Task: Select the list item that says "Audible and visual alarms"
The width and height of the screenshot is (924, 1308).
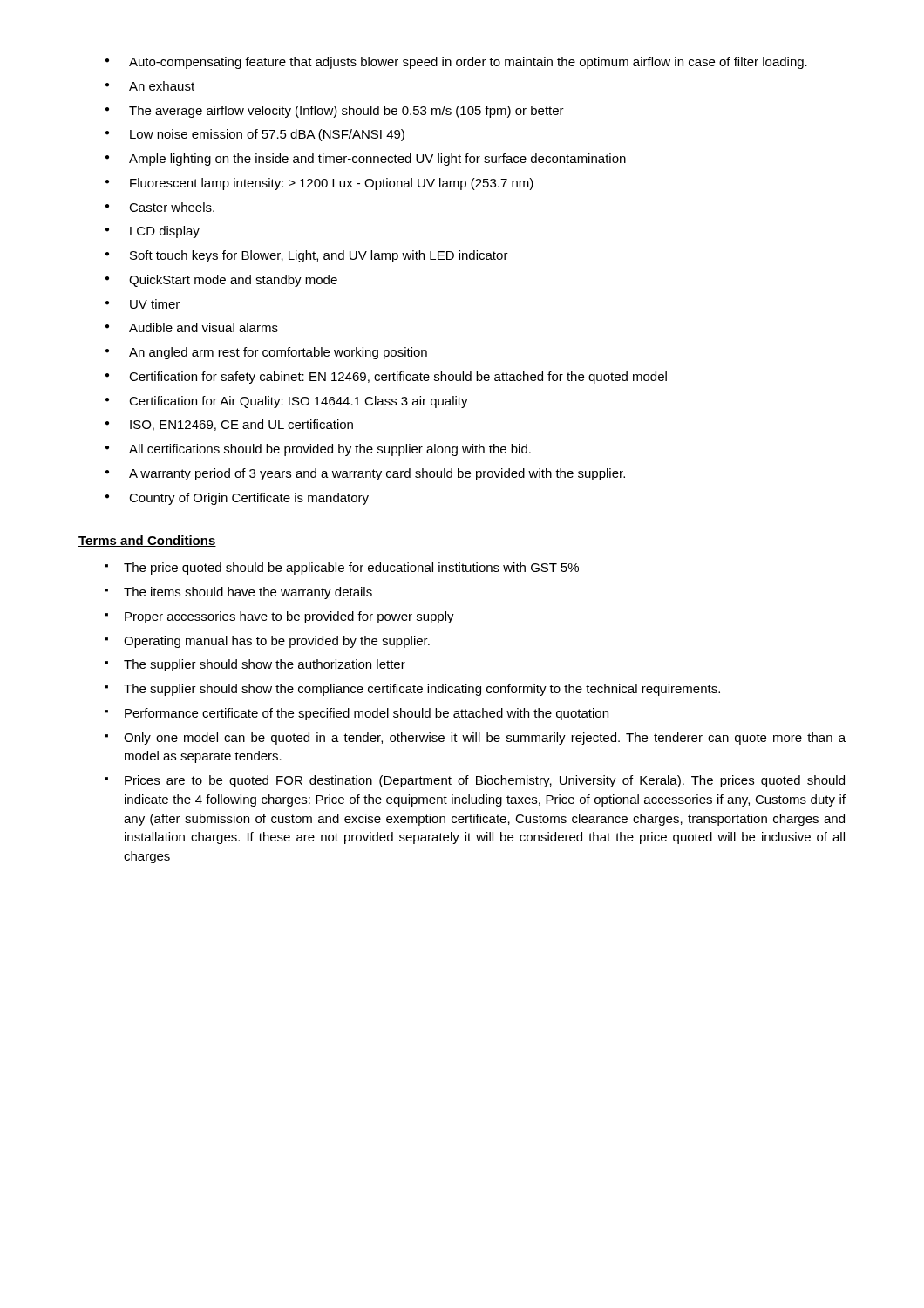Action: click(192, 327)
